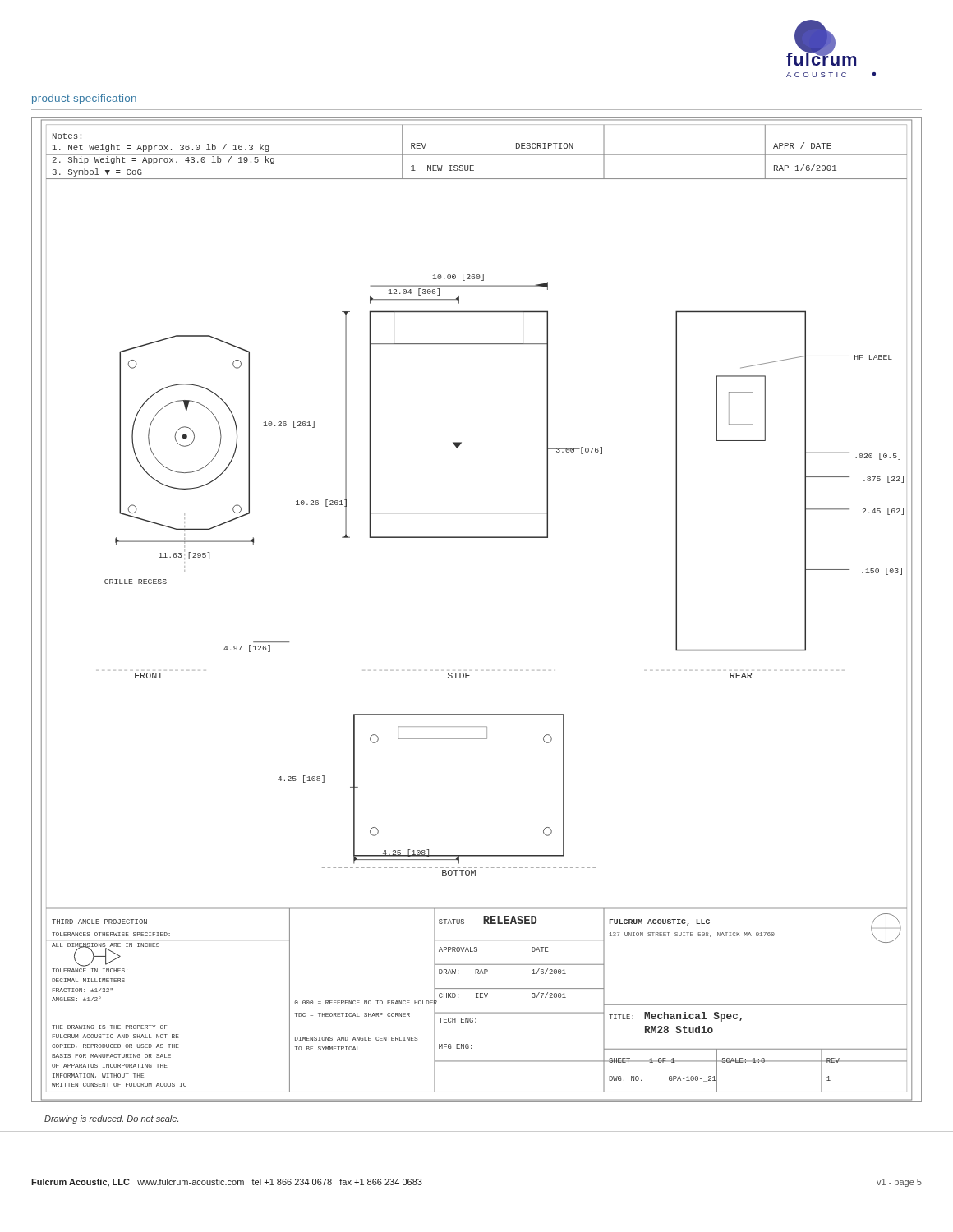
Task: Click on the logo
Action: tap(854, 49)
